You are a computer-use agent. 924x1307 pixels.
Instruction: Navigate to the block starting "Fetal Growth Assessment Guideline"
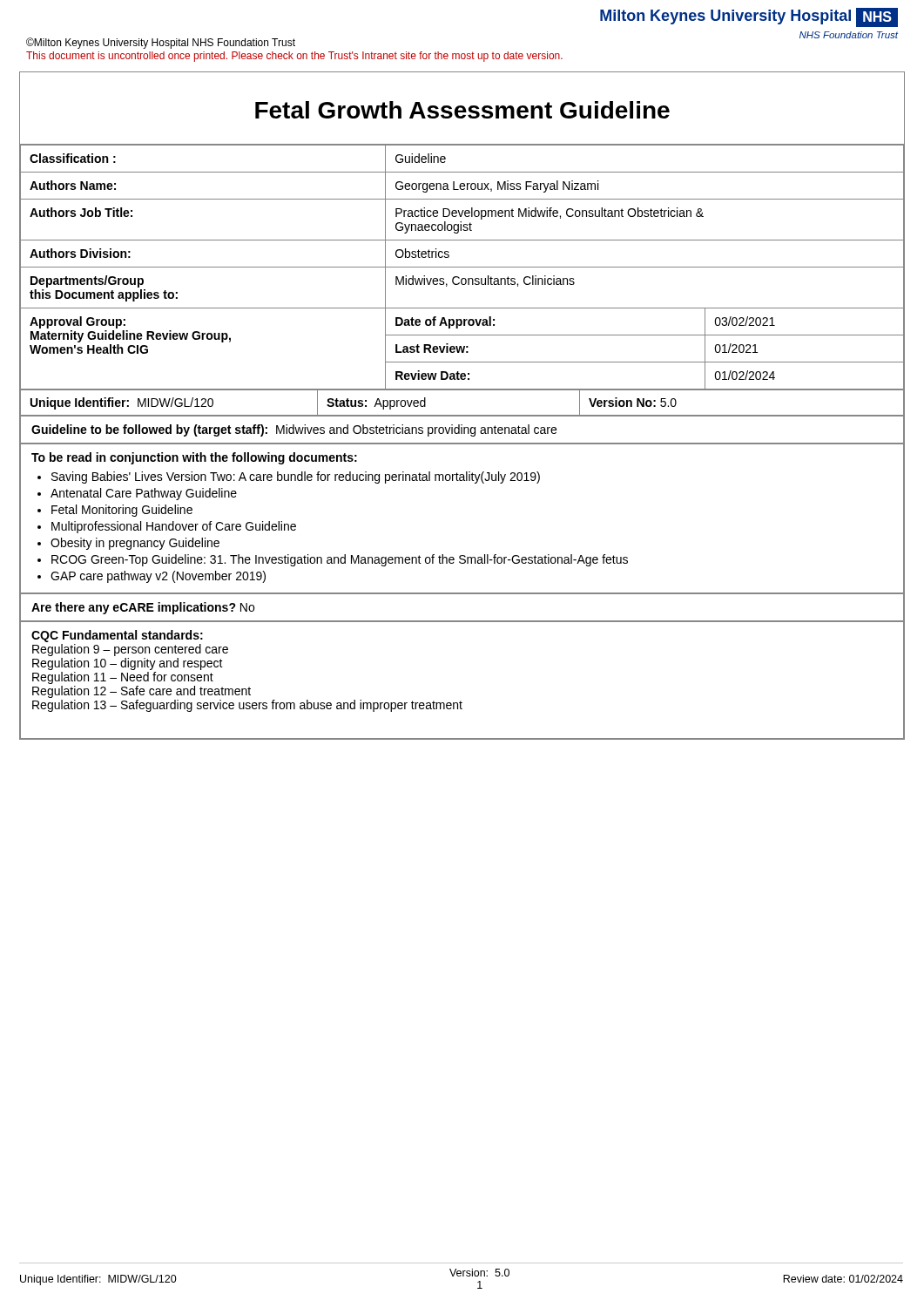point(462,111)
